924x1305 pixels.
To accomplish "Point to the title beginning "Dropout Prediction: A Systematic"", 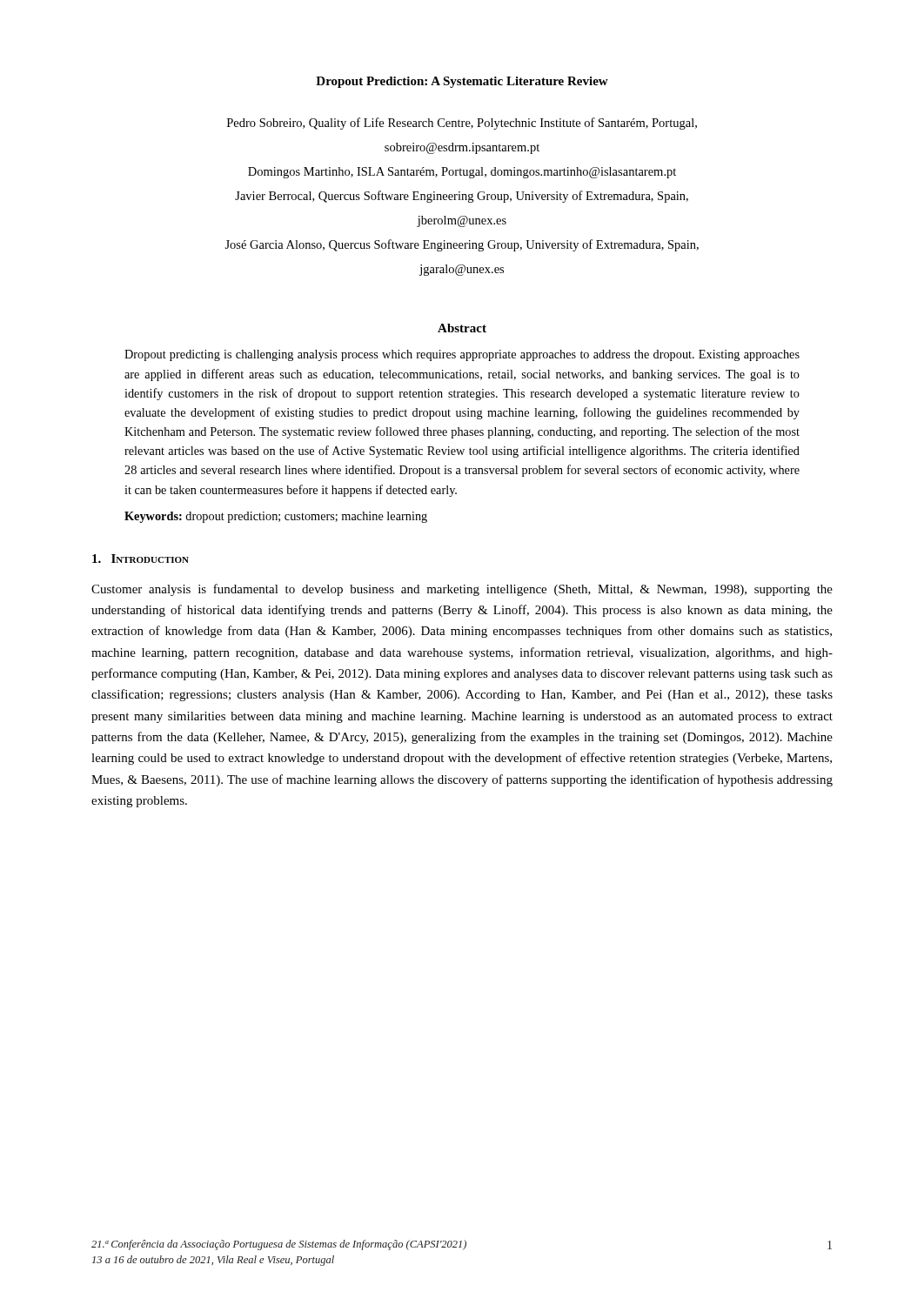I will [x=462, y=81].
